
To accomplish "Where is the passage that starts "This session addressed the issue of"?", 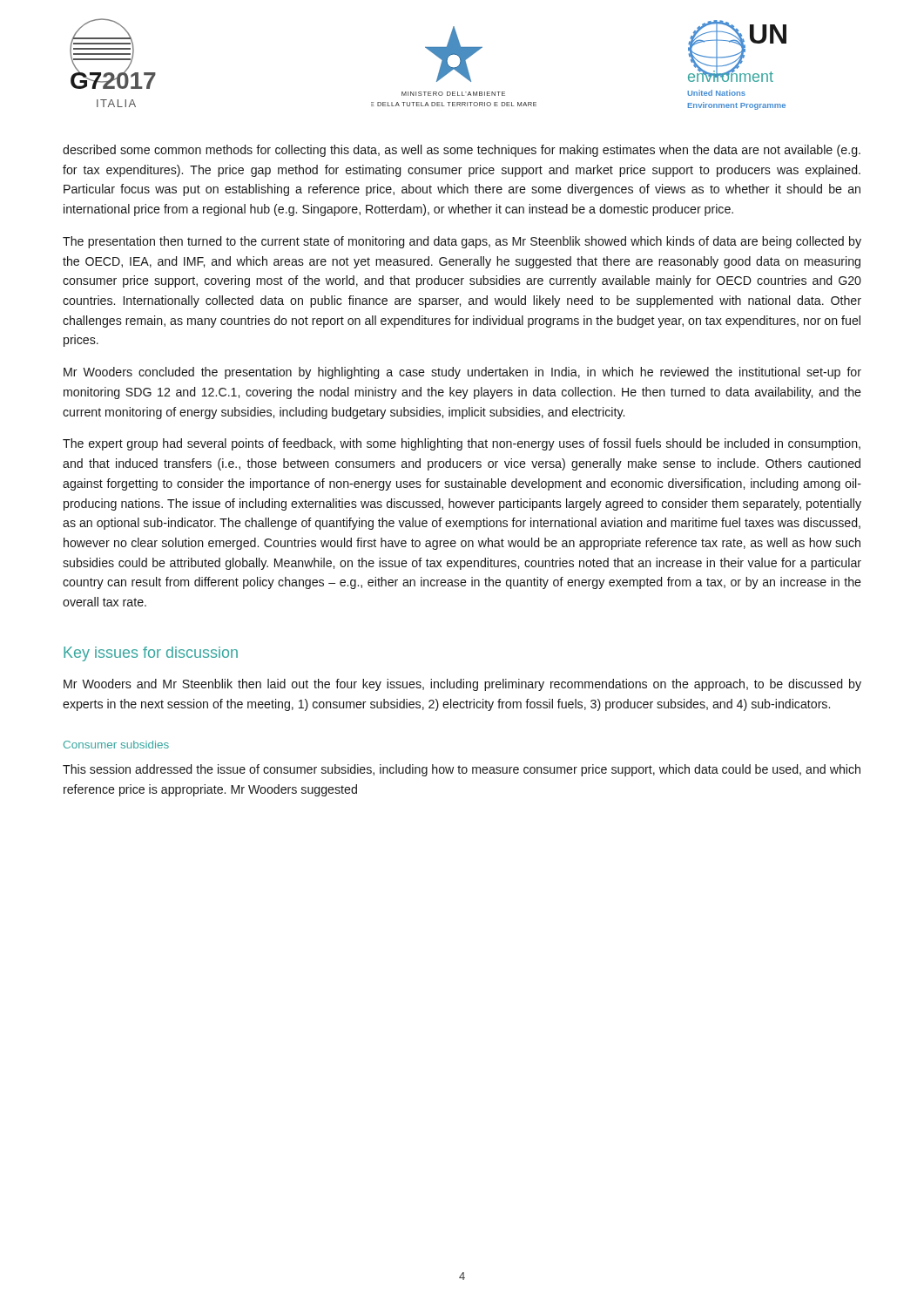I will pyautogui.click(x=462, y=779).
